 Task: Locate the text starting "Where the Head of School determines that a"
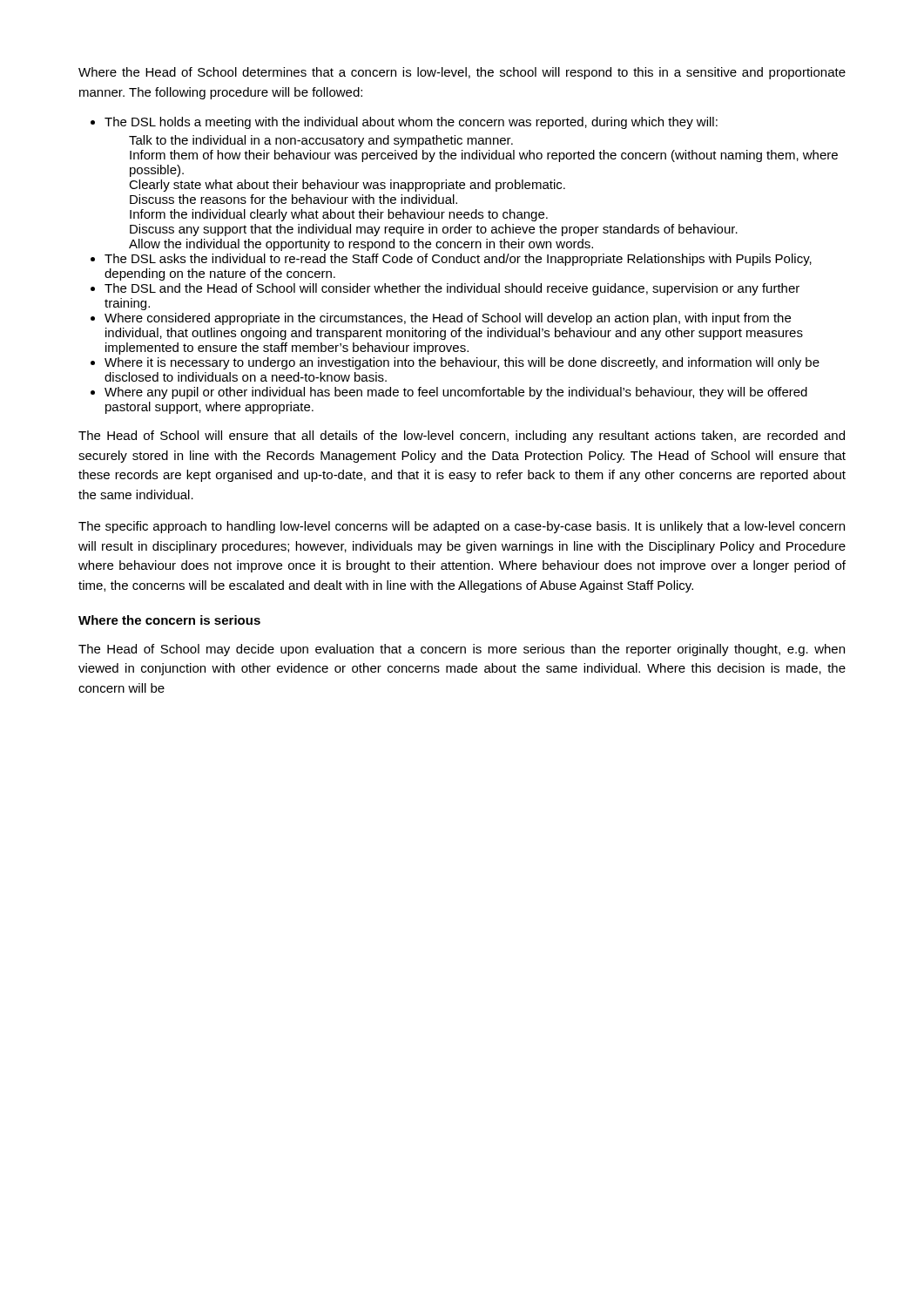click(x=462, y=82)
